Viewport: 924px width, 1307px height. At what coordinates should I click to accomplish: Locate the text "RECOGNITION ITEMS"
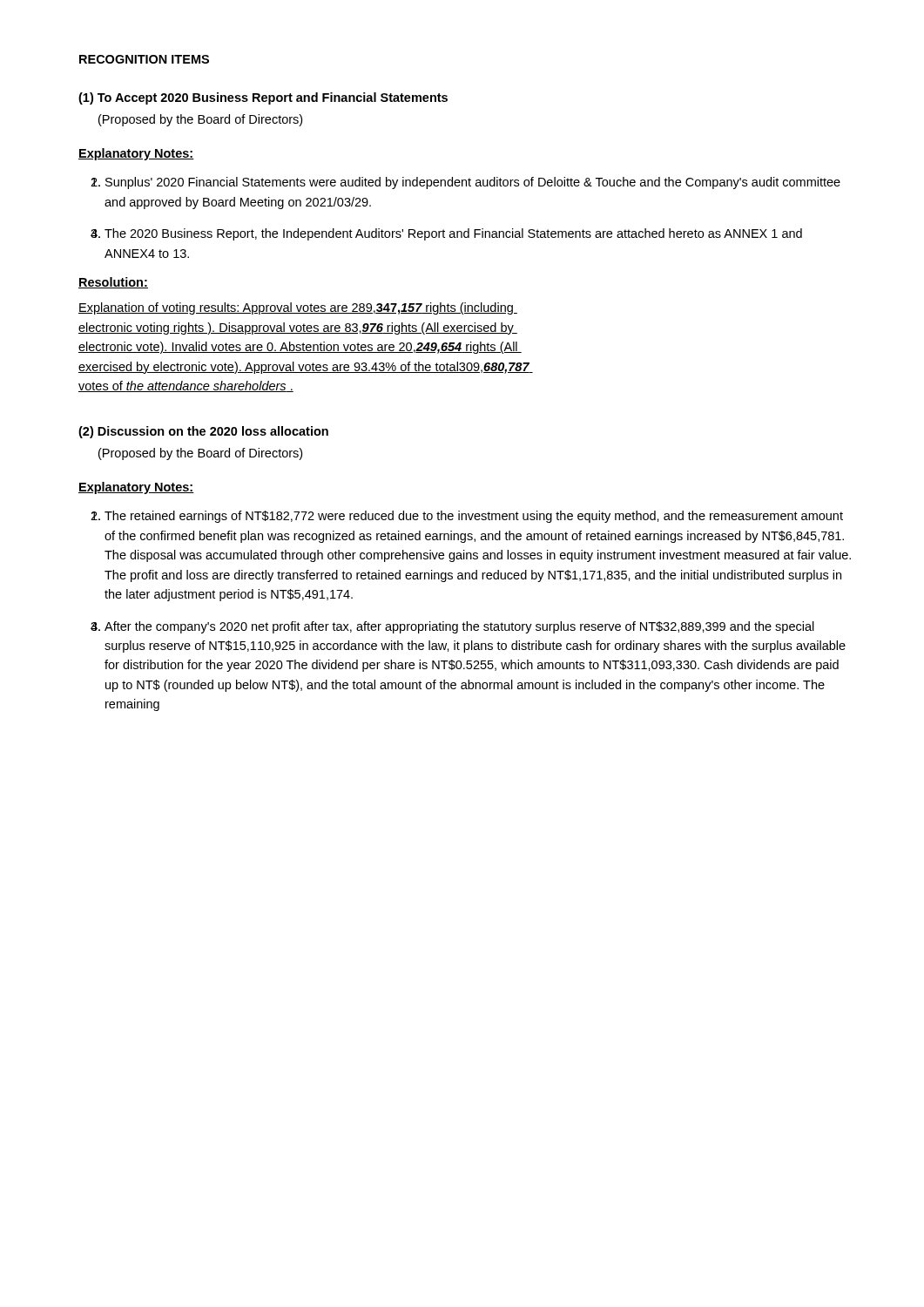point(144,59)
